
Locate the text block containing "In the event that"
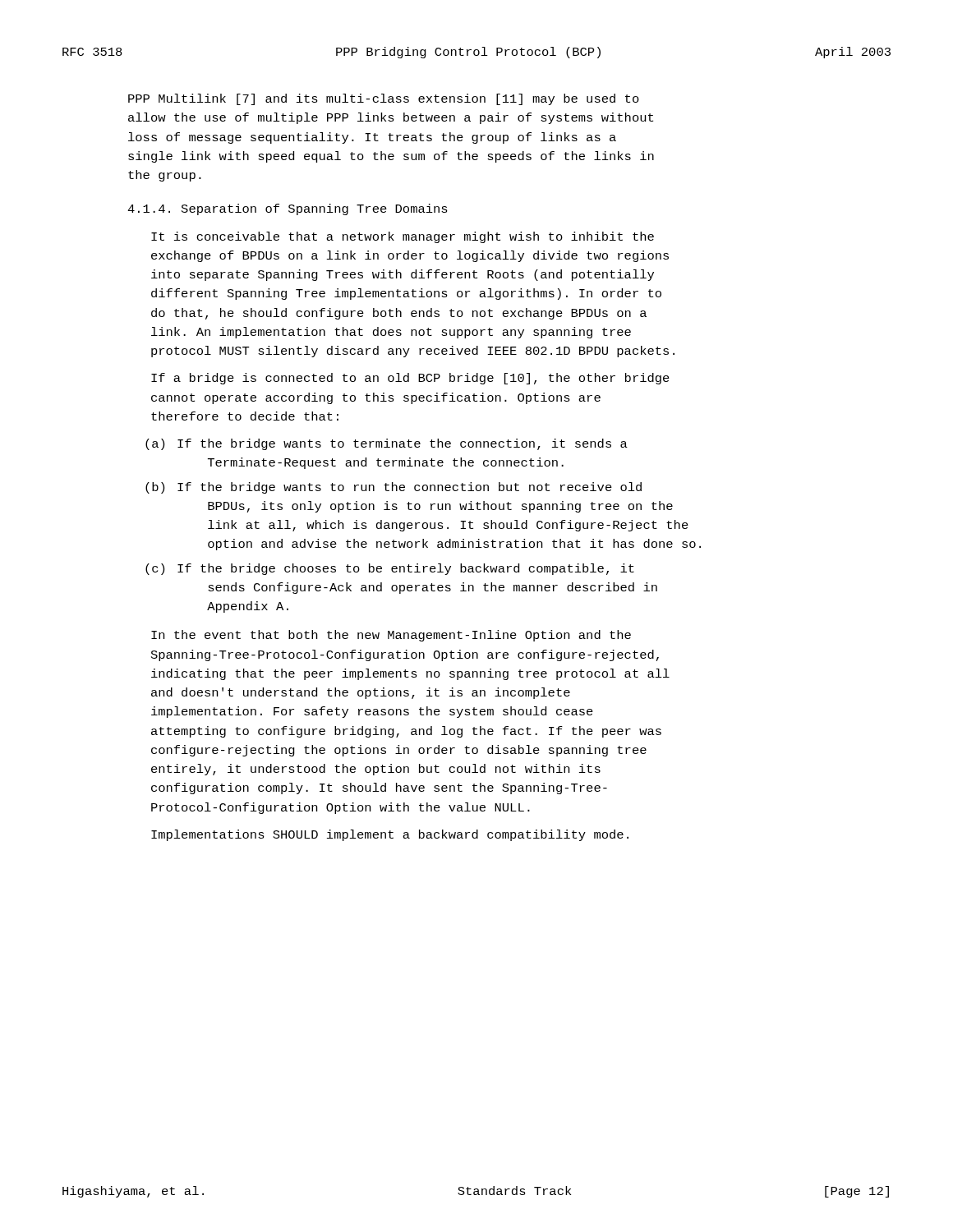tap(399, 722)
